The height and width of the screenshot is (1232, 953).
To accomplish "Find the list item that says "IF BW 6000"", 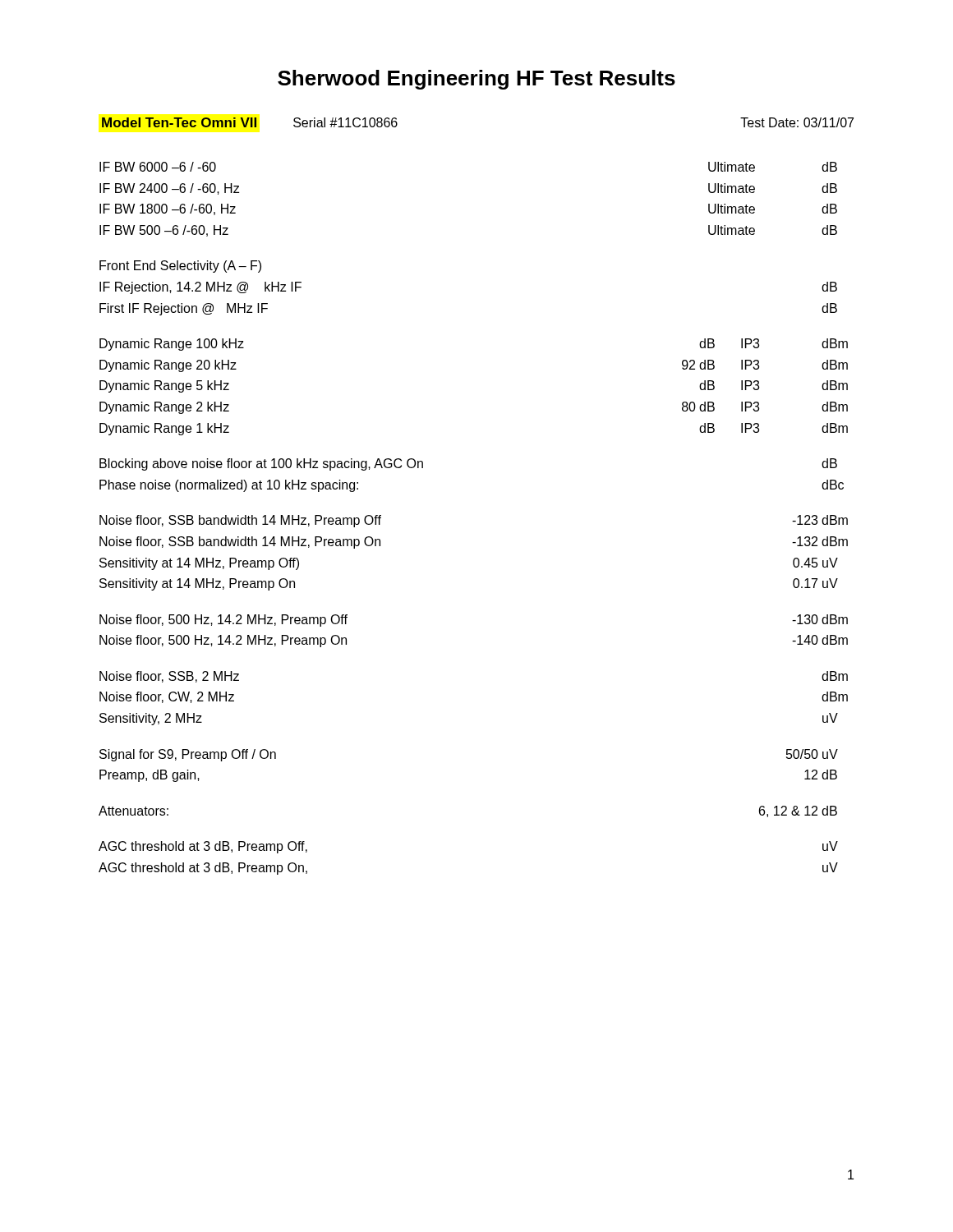I will pos(155,166).
